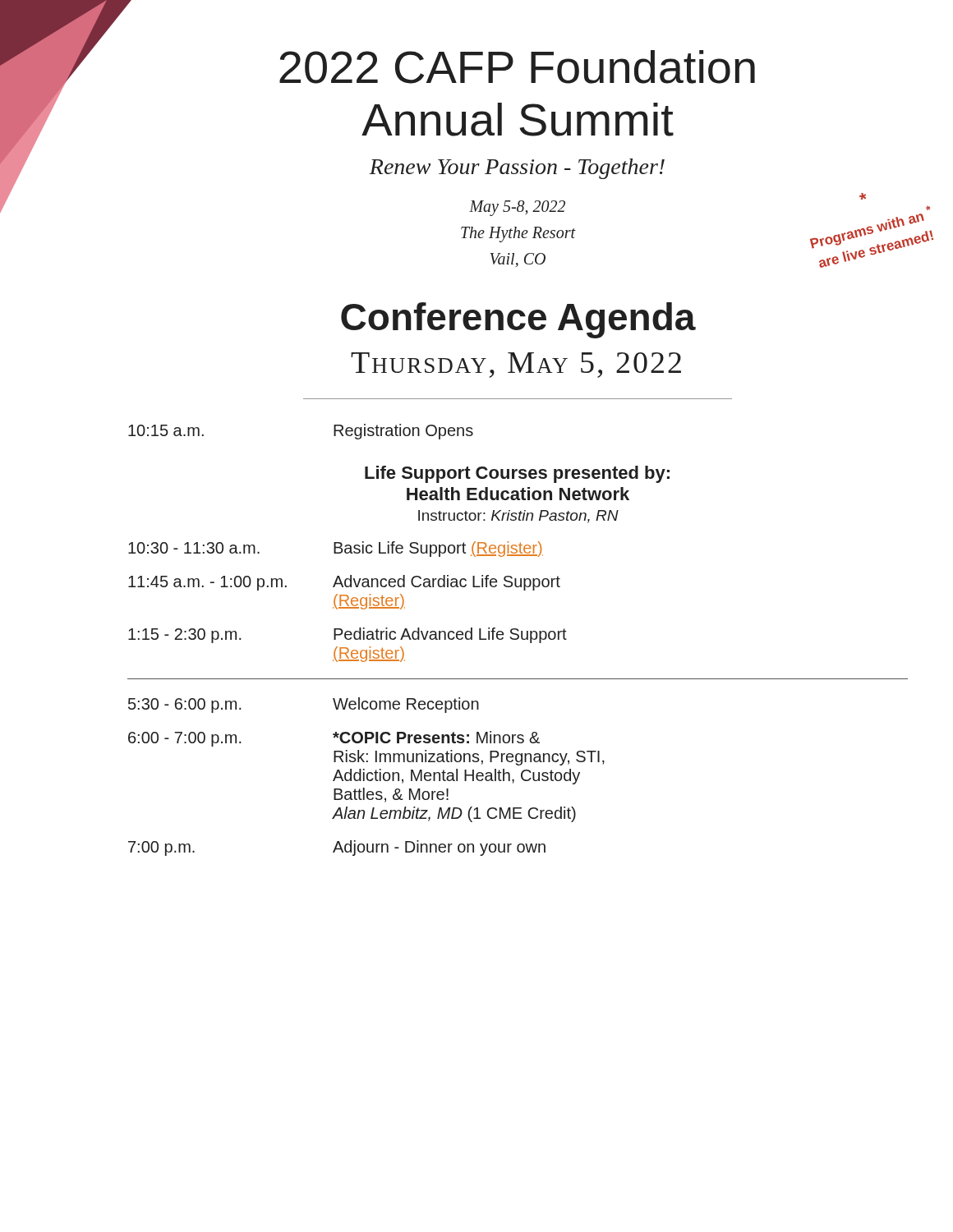
Task: Locate the text that says "Renew Your Passion - Together!"
Action: (518, 167)
